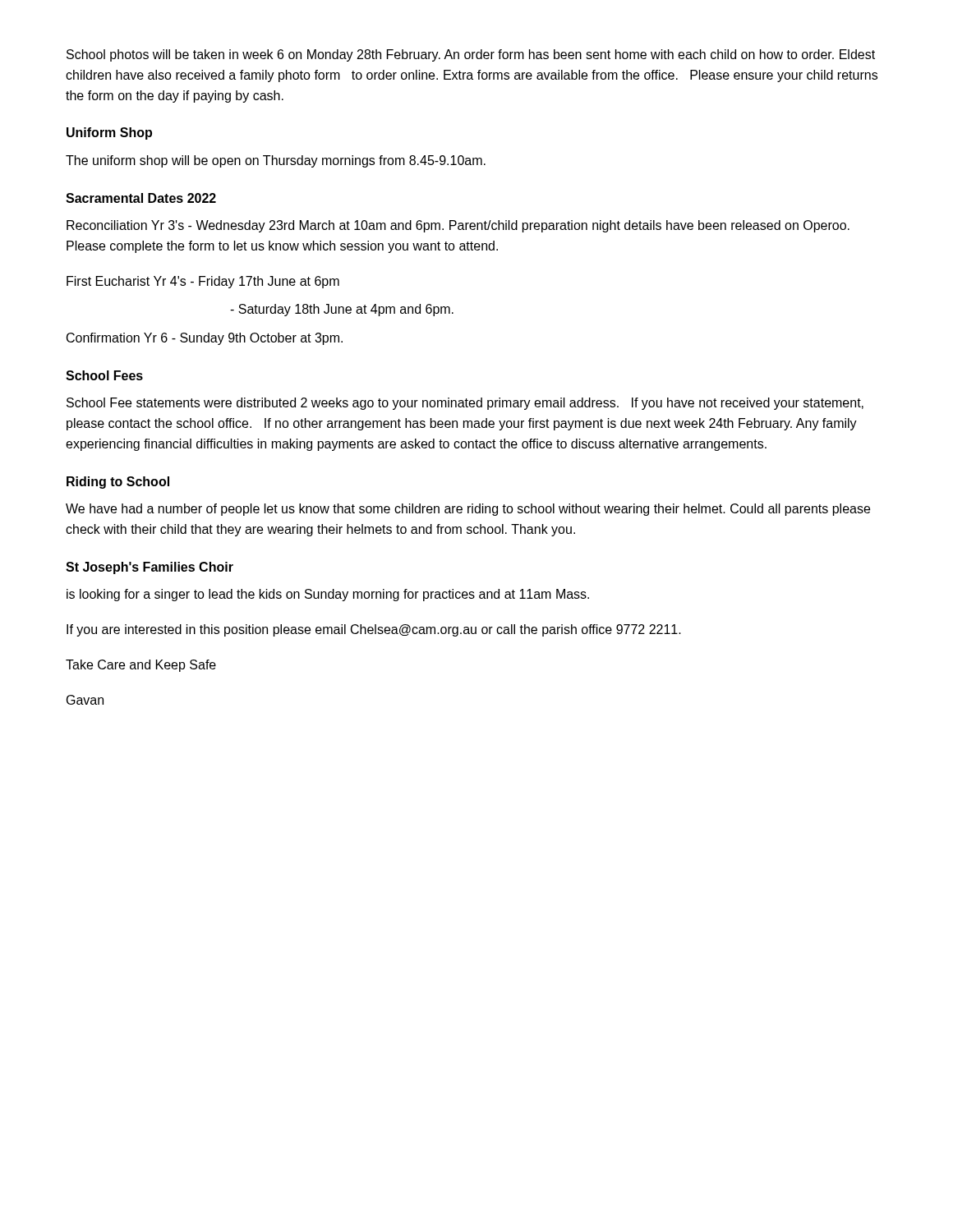Locate the section header with the text "Uniform Shop"
This screenshot has height=1232, width=953.
(x=109, y=133)
